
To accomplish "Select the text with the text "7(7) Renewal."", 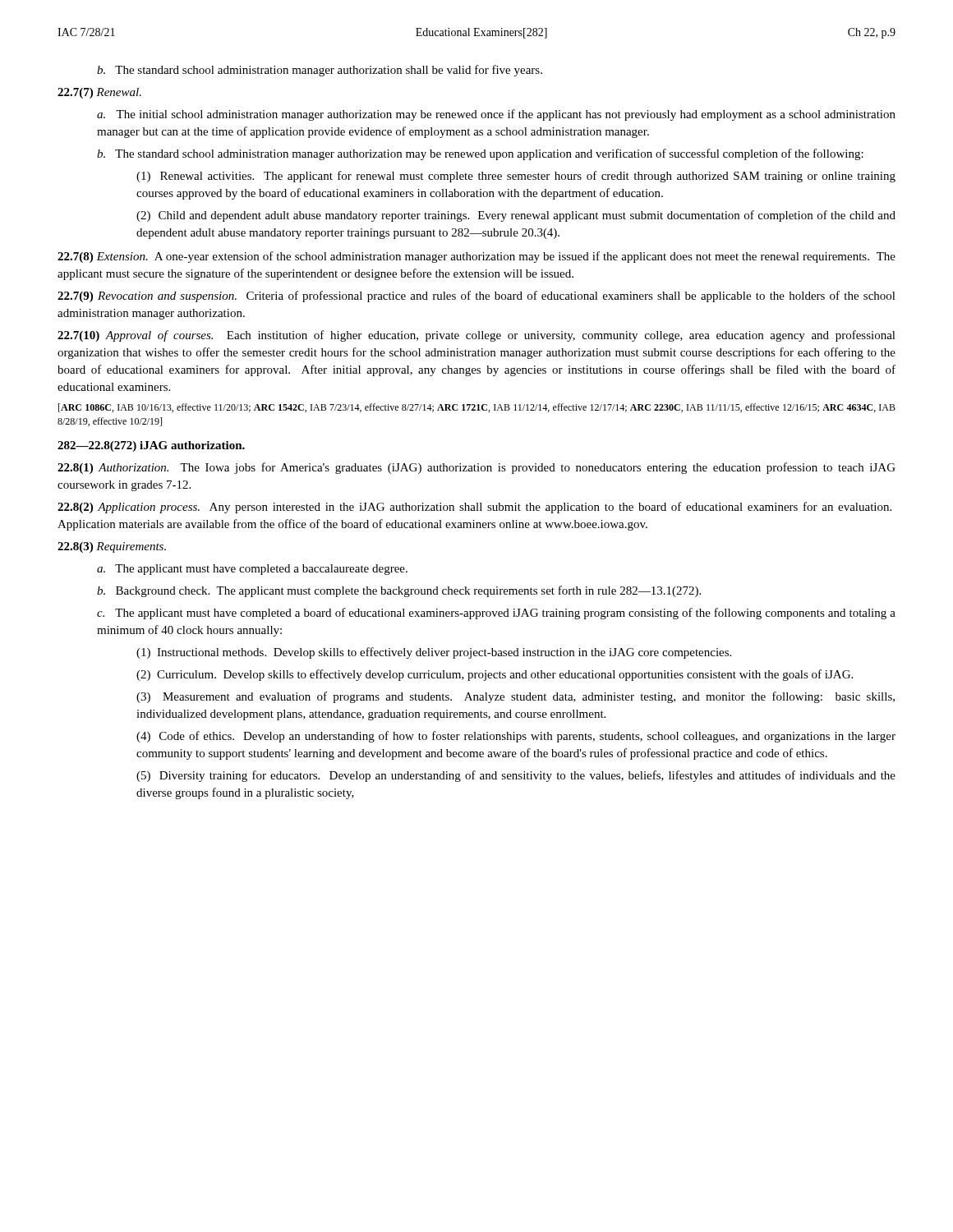I will (99, 93).
